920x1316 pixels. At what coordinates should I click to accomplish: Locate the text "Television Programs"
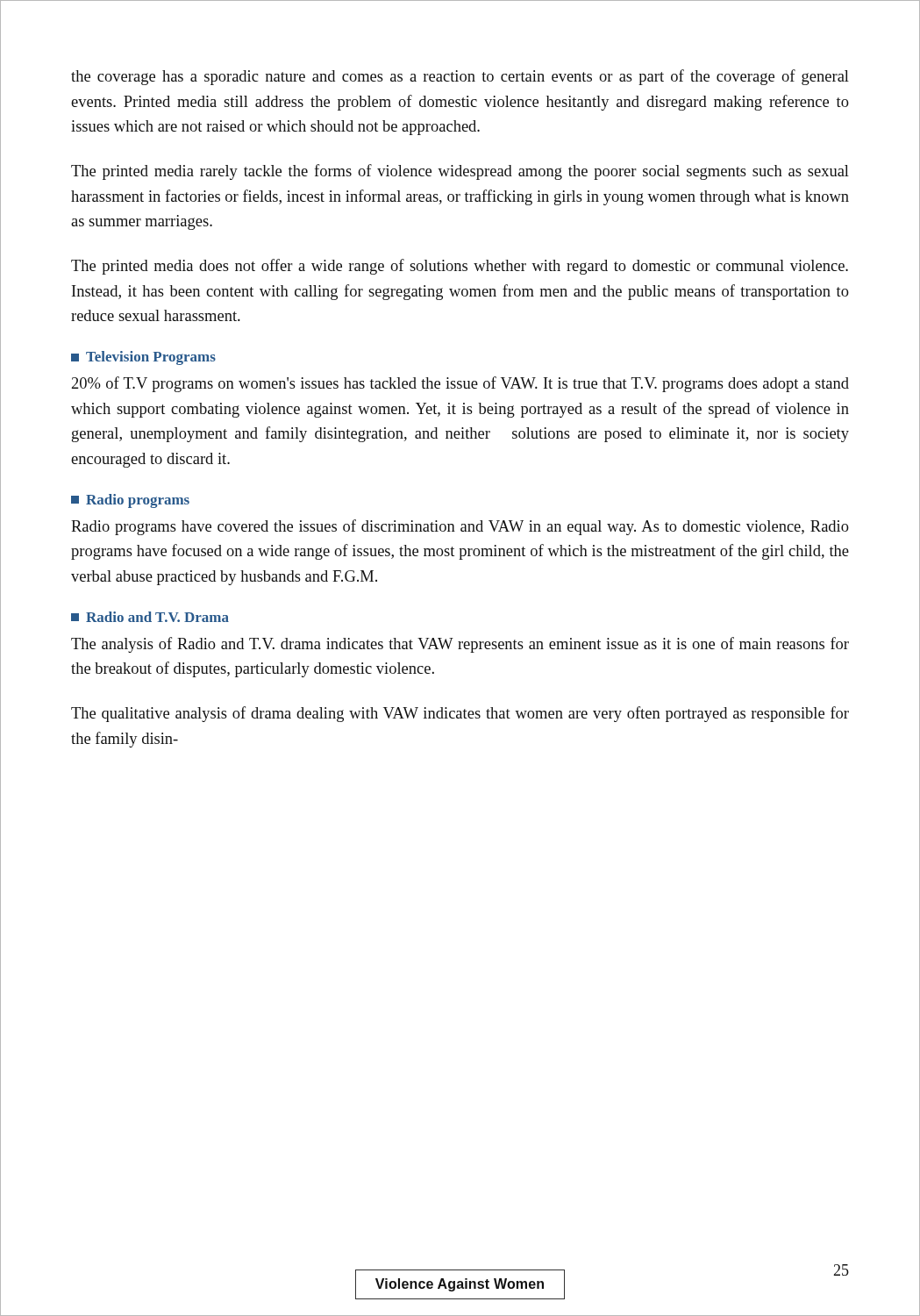(x=143, y=357)
